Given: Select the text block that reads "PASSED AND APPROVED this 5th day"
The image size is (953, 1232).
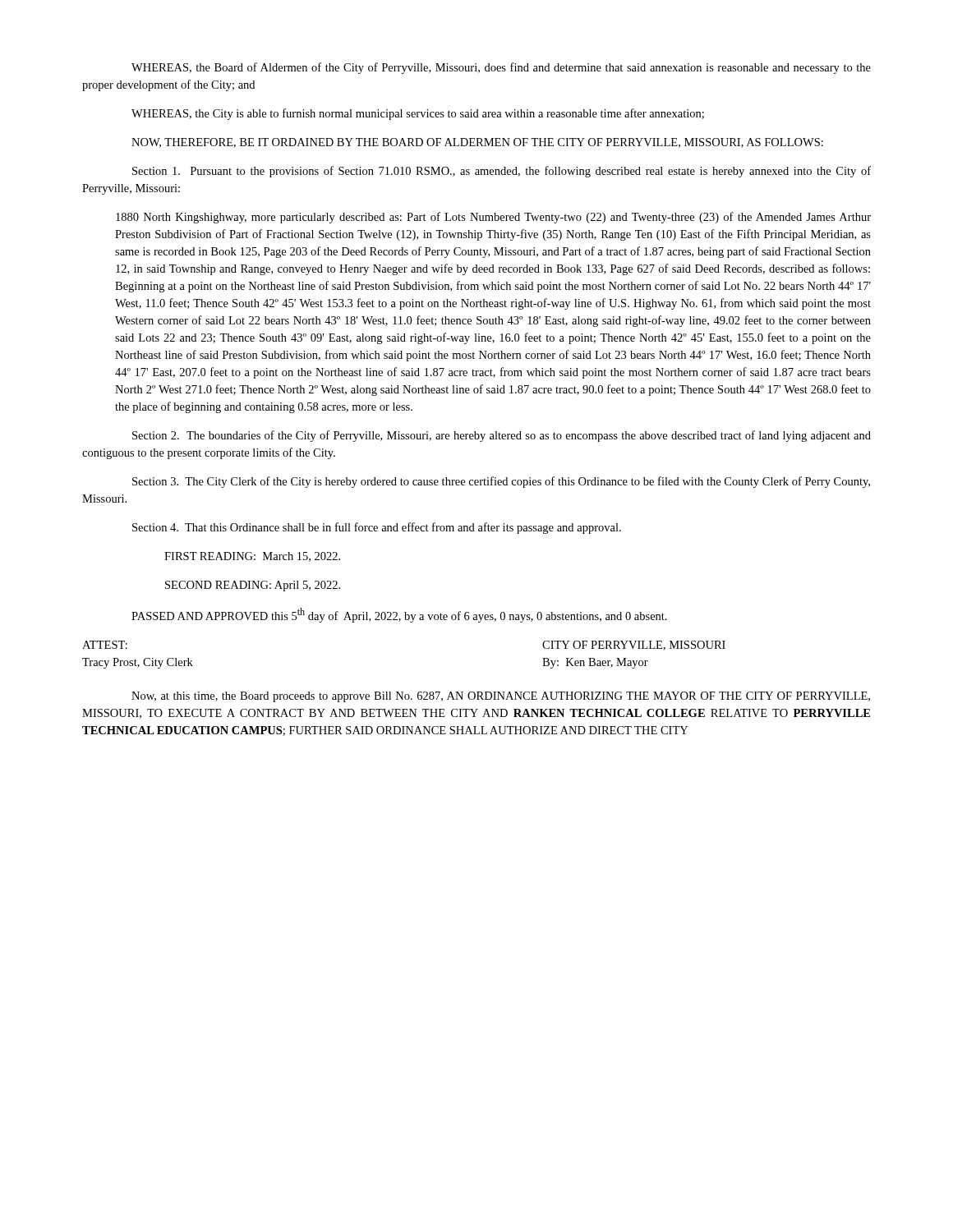Looking at the screenshot, I should tap(399, 615).
